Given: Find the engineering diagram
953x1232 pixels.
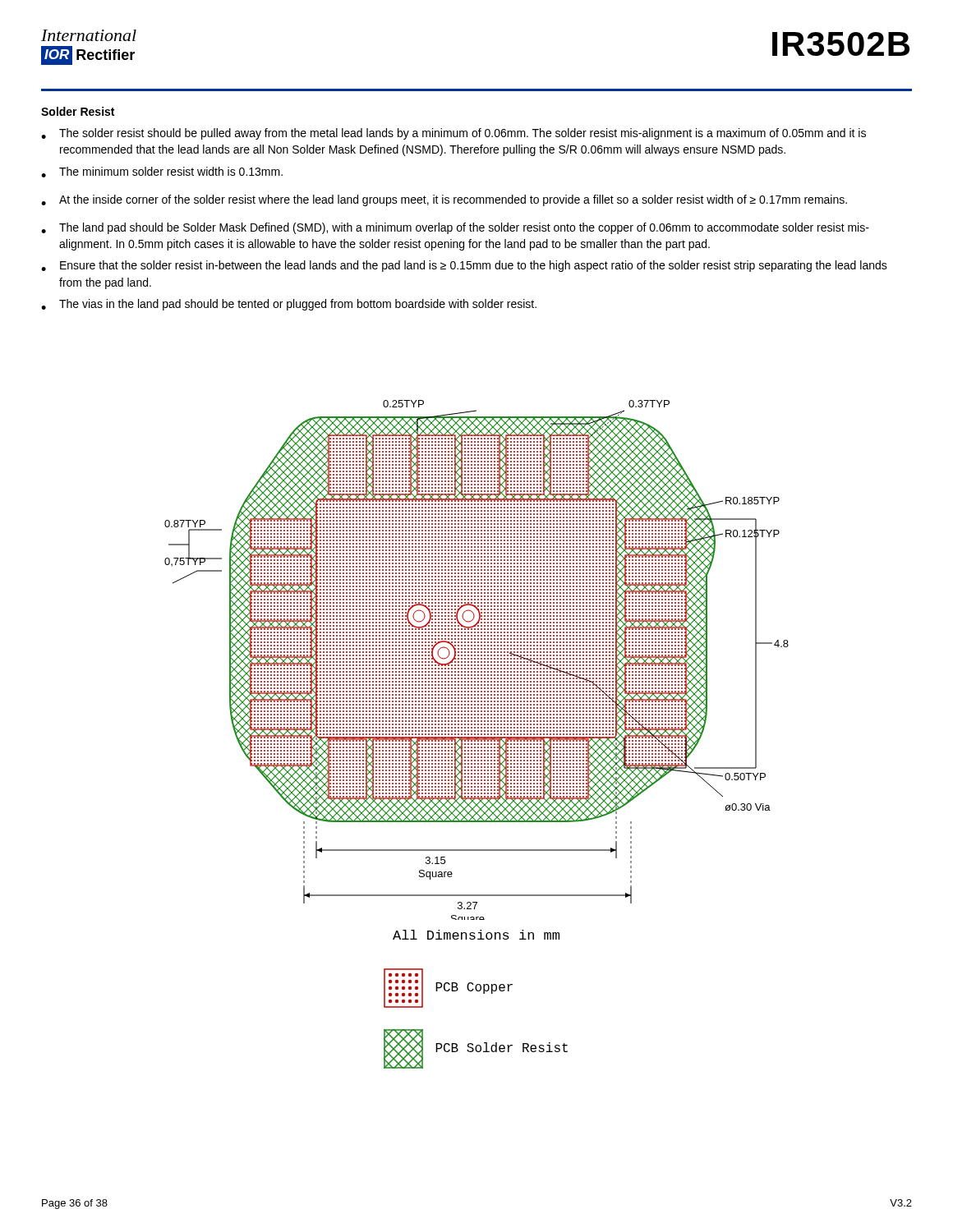Looking at the screenshot, I should [476, 657].
